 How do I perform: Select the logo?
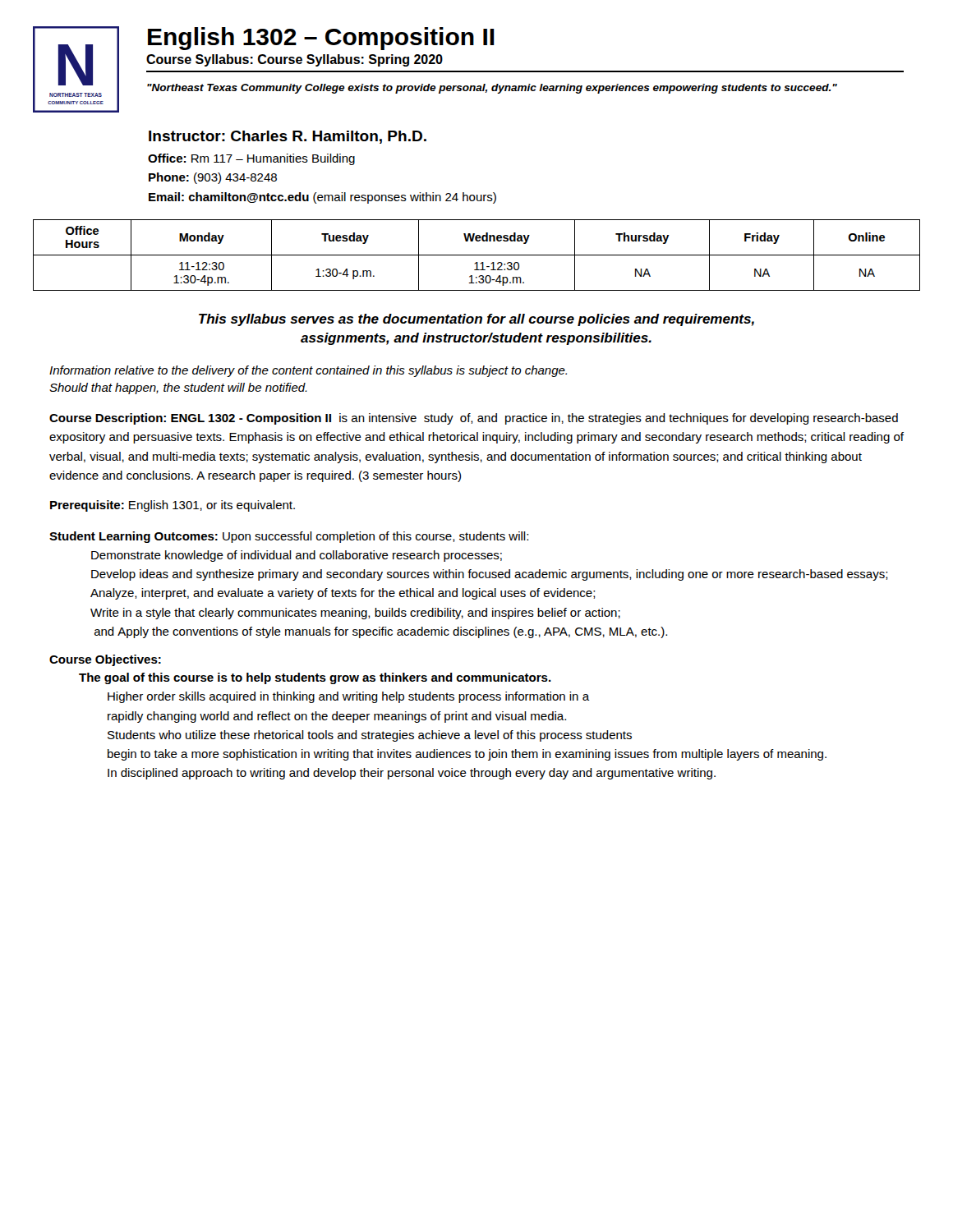coord(78,69)
